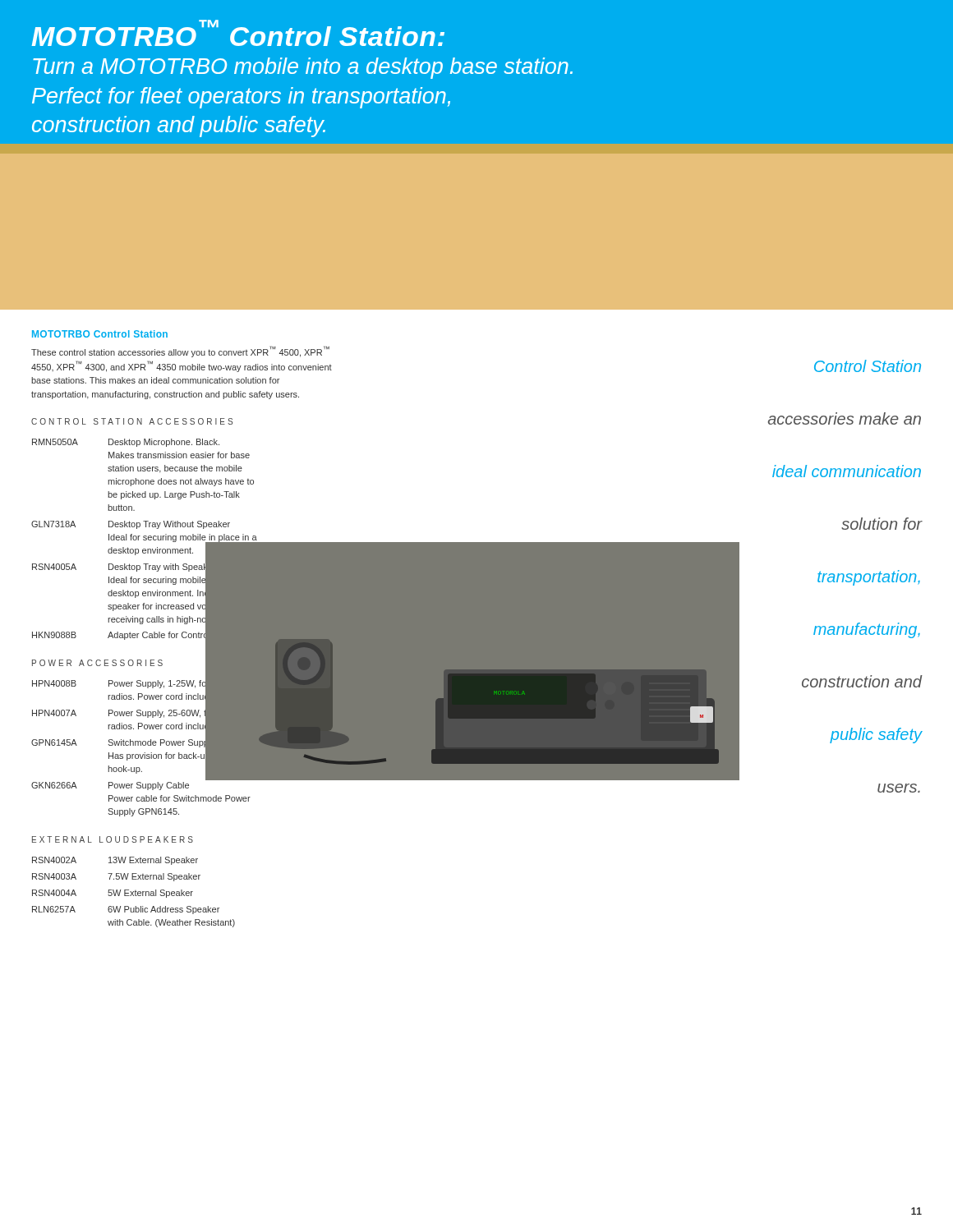
Task: Click on the element starting "MOTOTRBO Control Station"
Action: coord(100,334)
